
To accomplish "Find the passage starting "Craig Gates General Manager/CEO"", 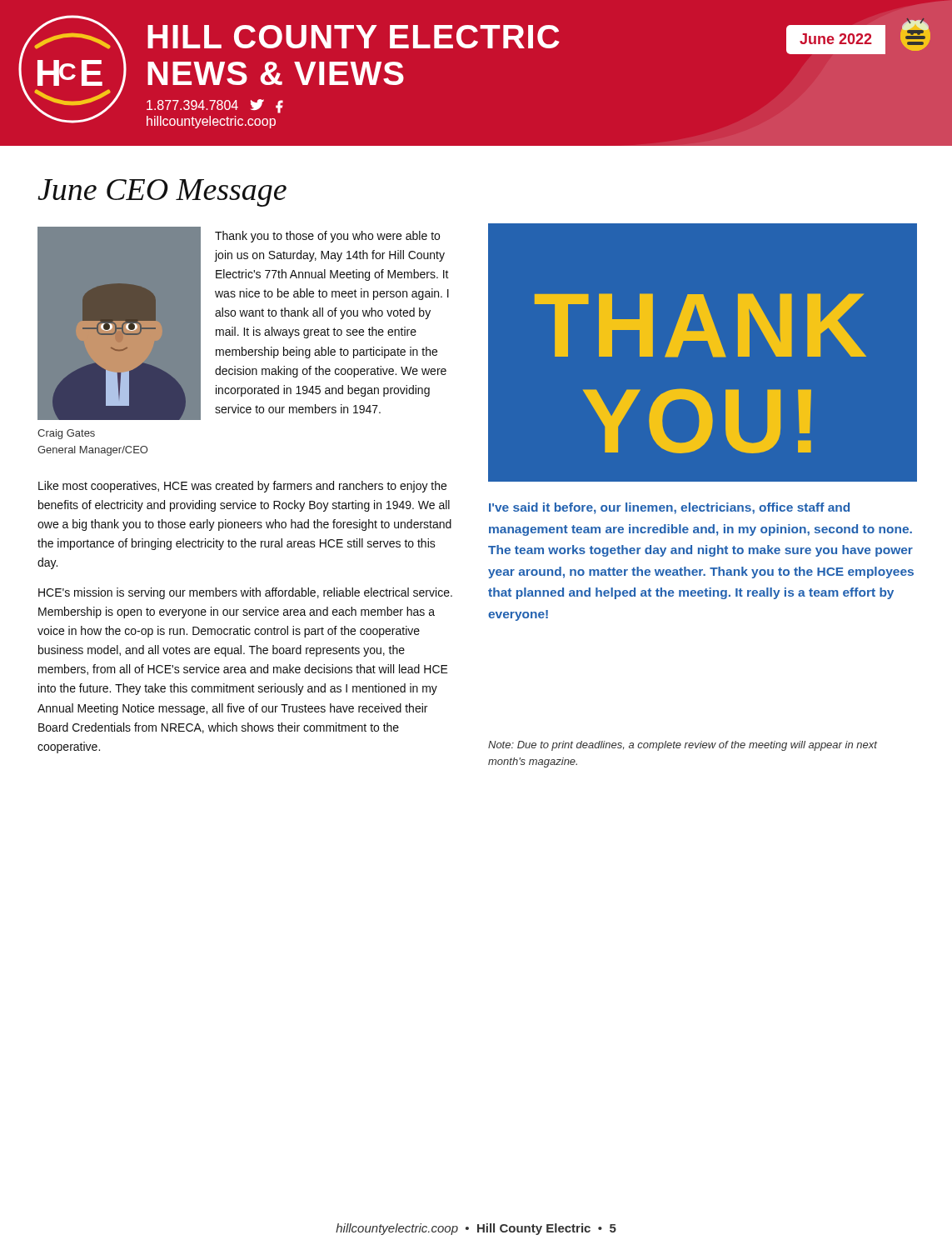I will [x=93, y=441].
